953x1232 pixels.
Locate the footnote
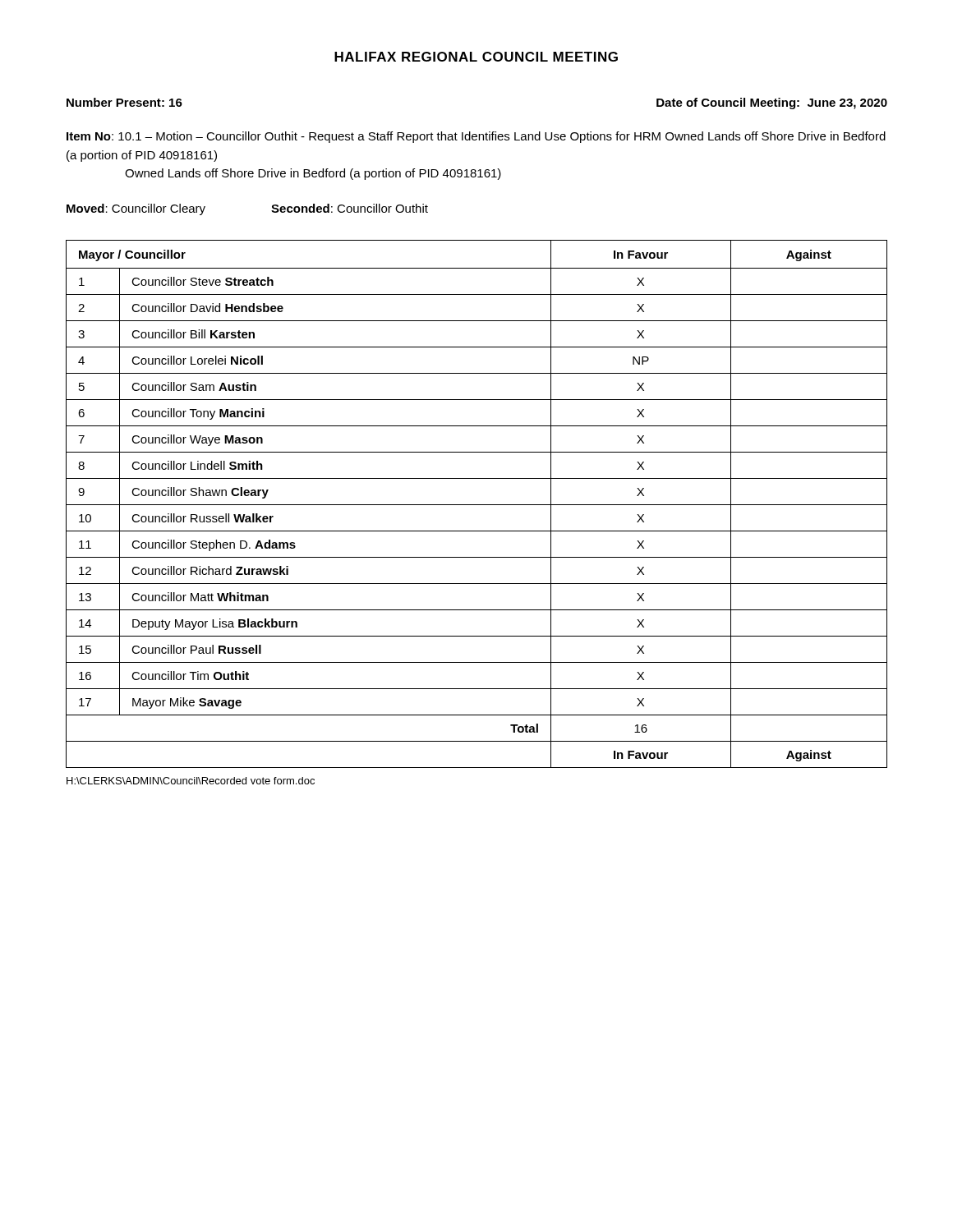coord(190,780)
